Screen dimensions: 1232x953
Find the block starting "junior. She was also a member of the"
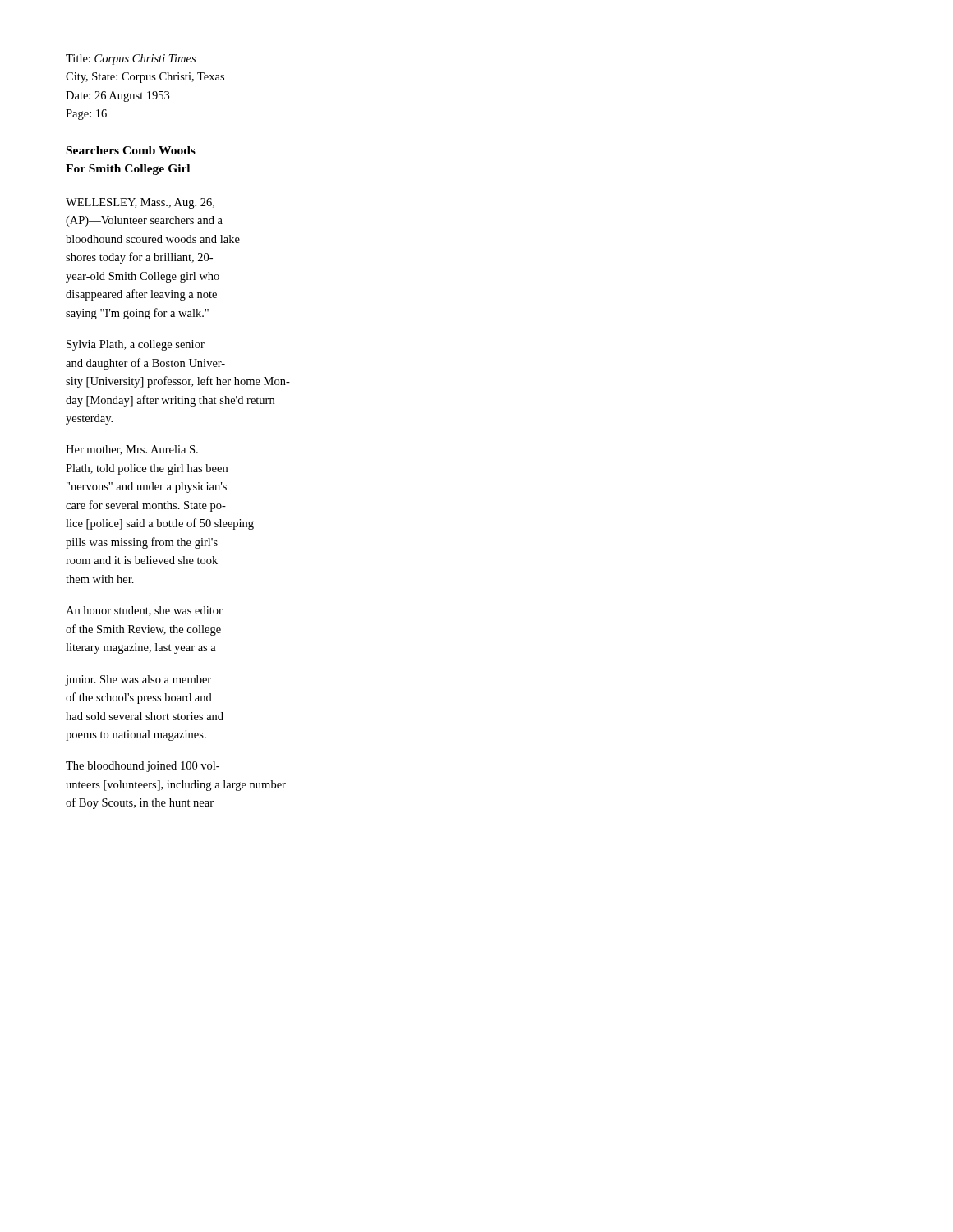pyautogui.click(x=145, y=707)
